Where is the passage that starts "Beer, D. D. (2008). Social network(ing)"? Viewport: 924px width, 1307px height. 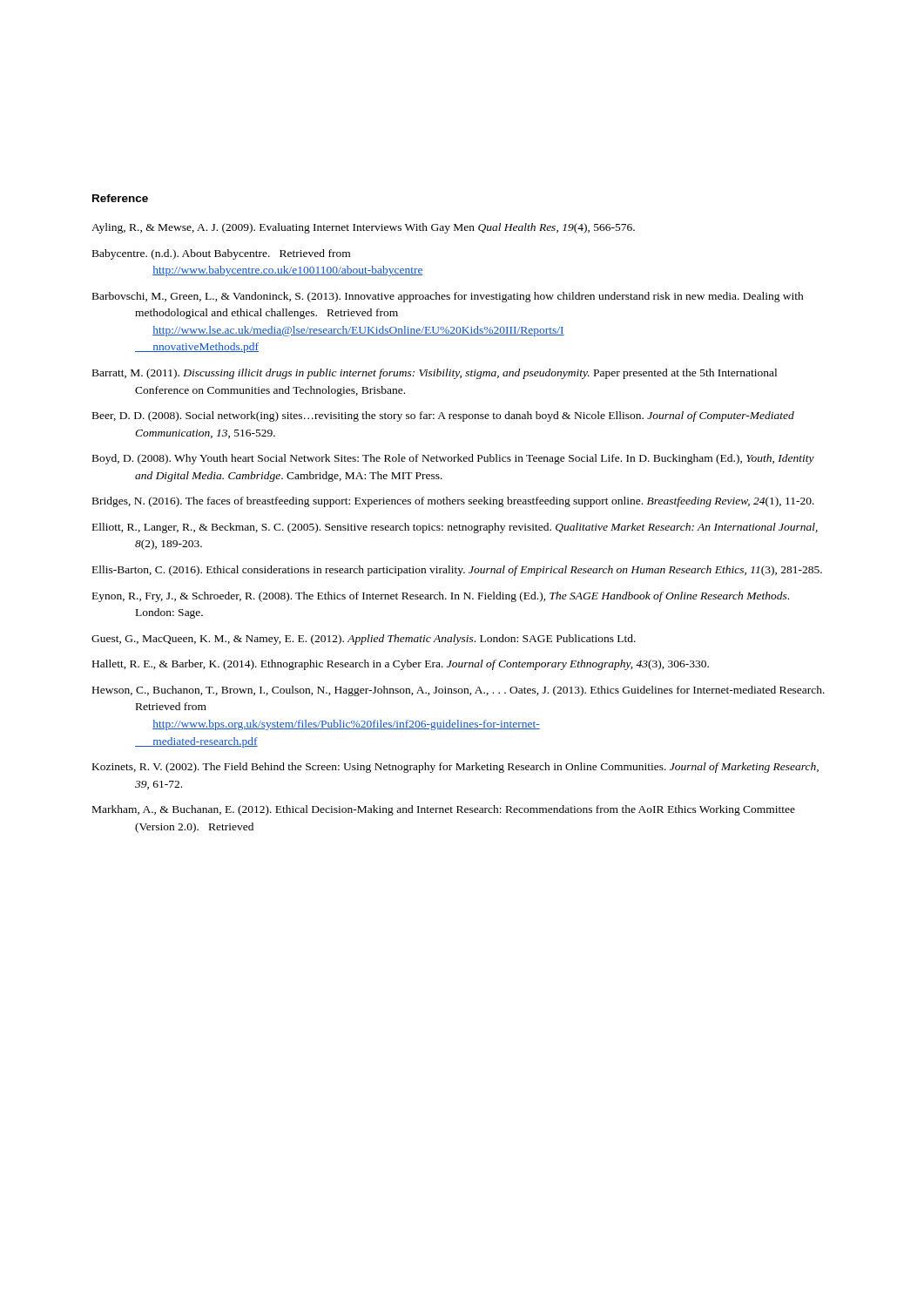(443, 424)
